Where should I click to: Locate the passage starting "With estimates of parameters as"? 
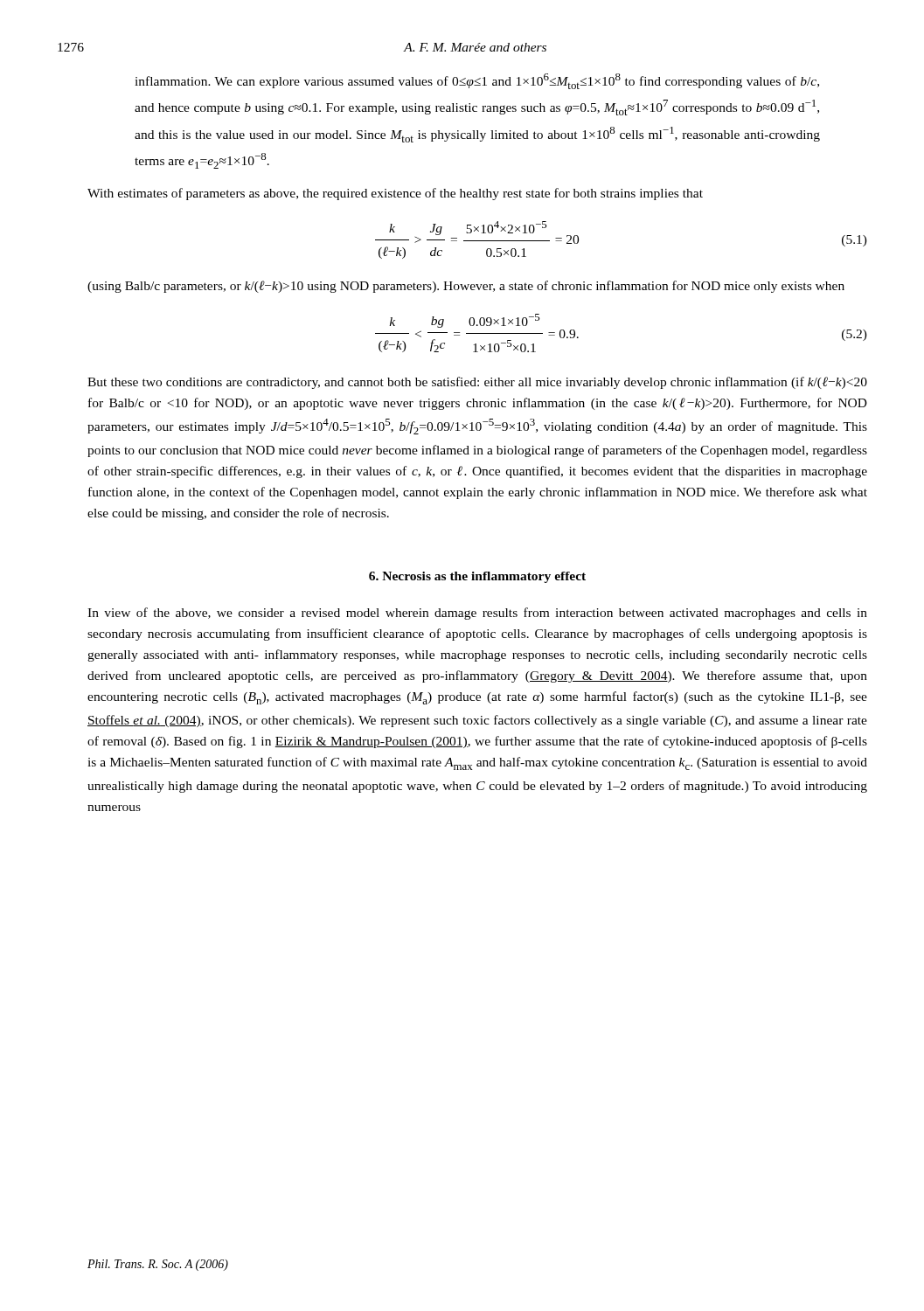[x=477, y=193]
